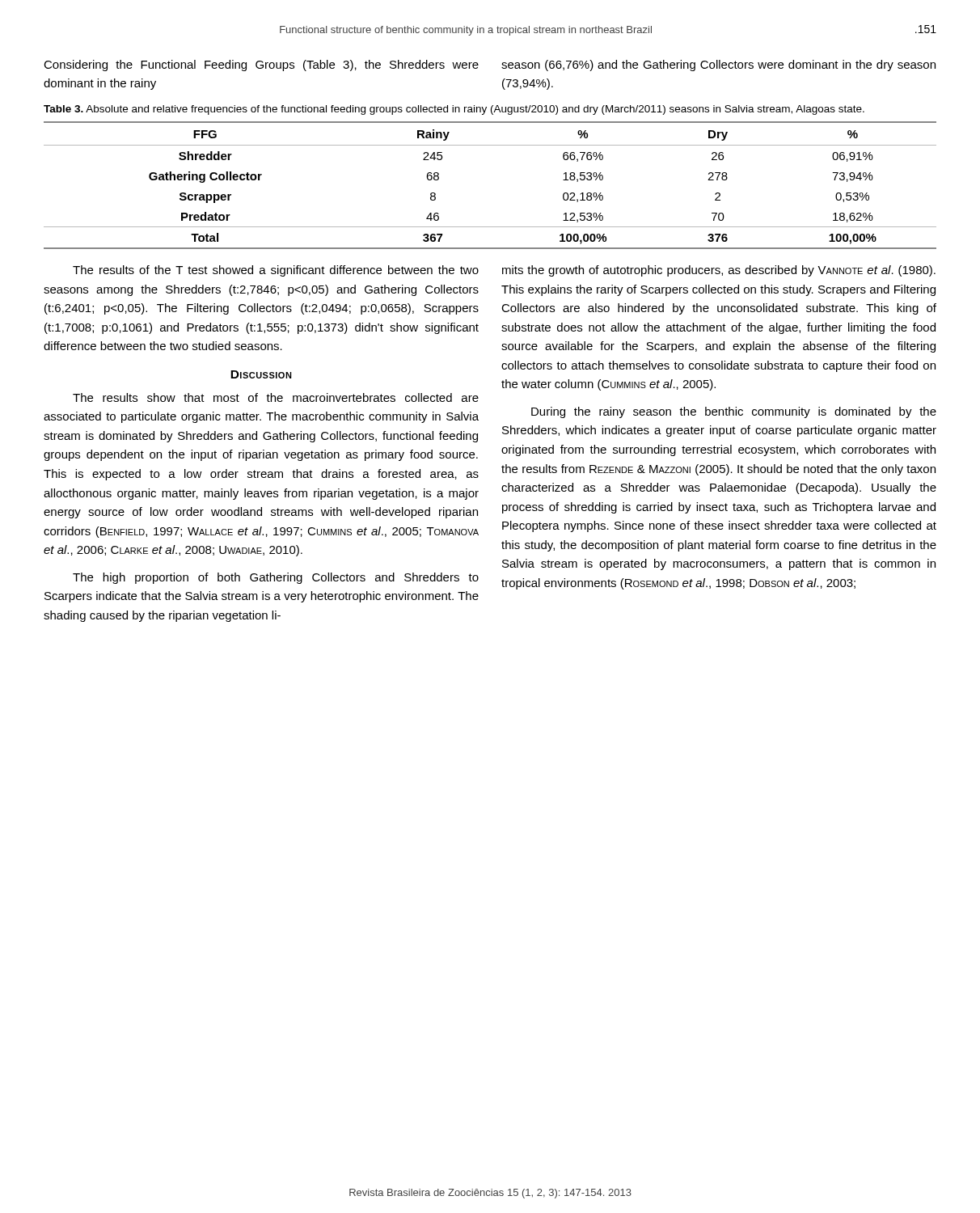
Task: Navigate to the text starting "Considering the Functional Feeding"
Action: coord(261,74)
